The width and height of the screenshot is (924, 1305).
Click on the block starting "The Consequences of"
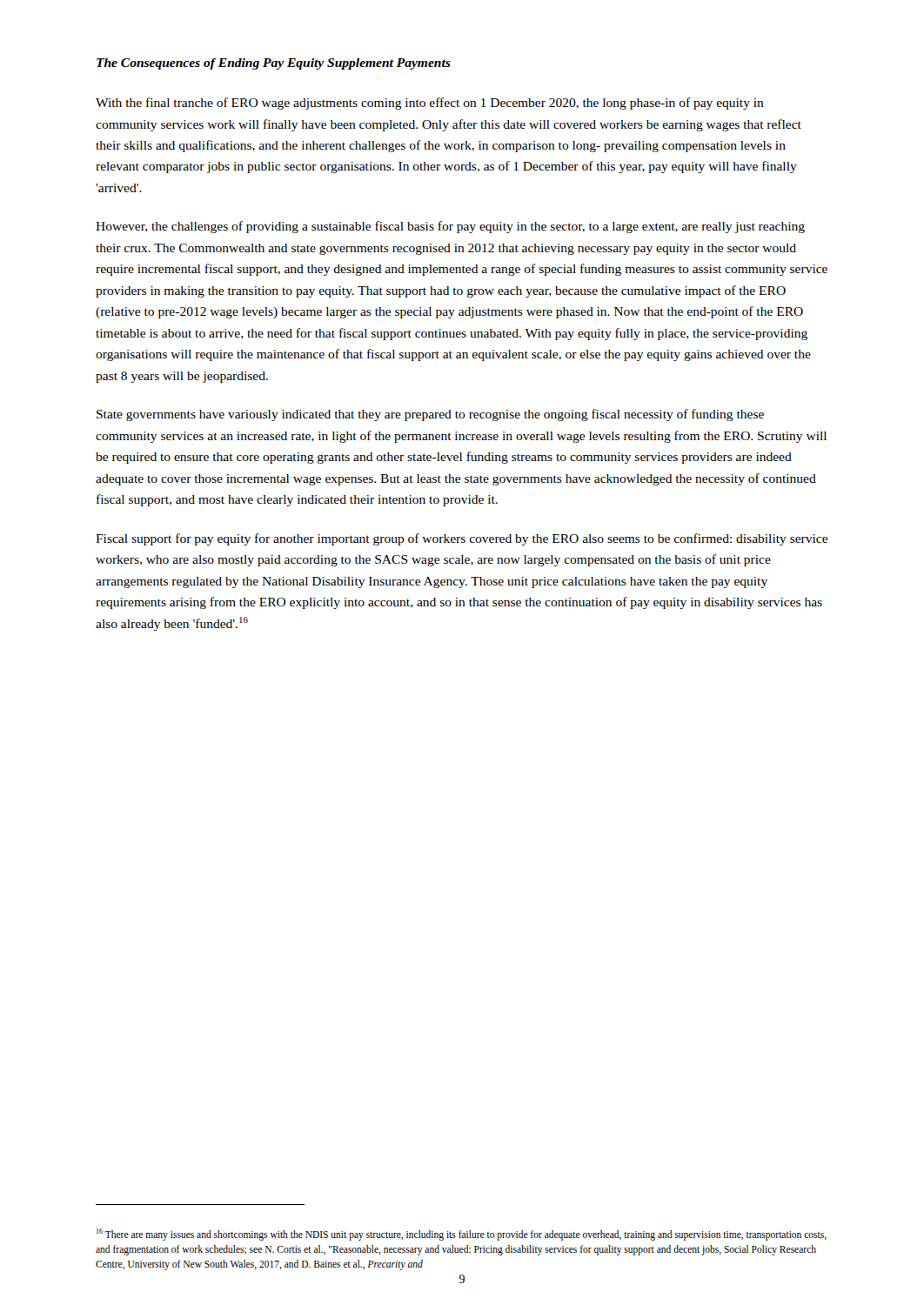(x=273, y=62)
